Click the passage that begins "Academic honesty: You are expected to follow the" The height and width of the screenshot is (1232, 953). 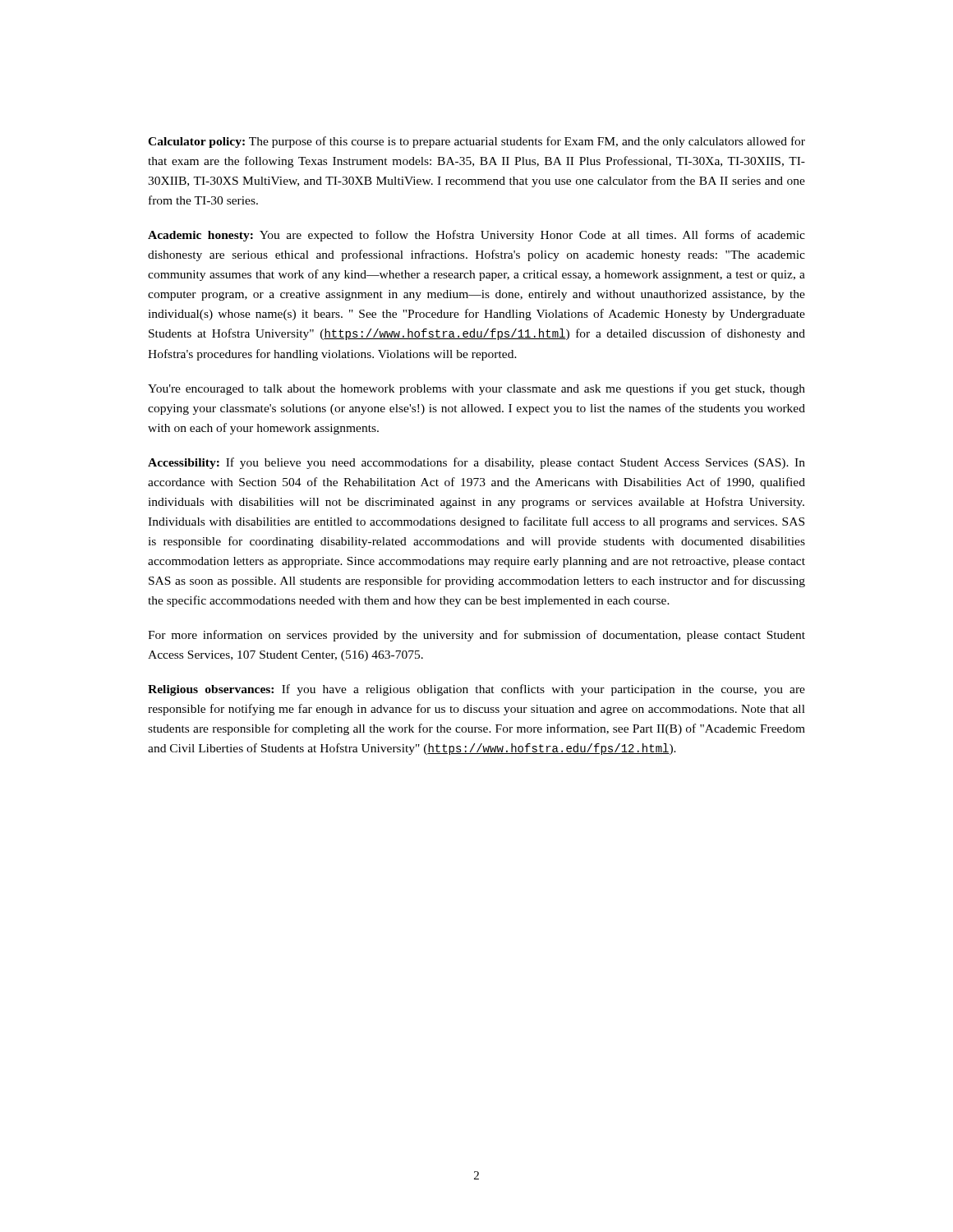[x=476, y=294]
